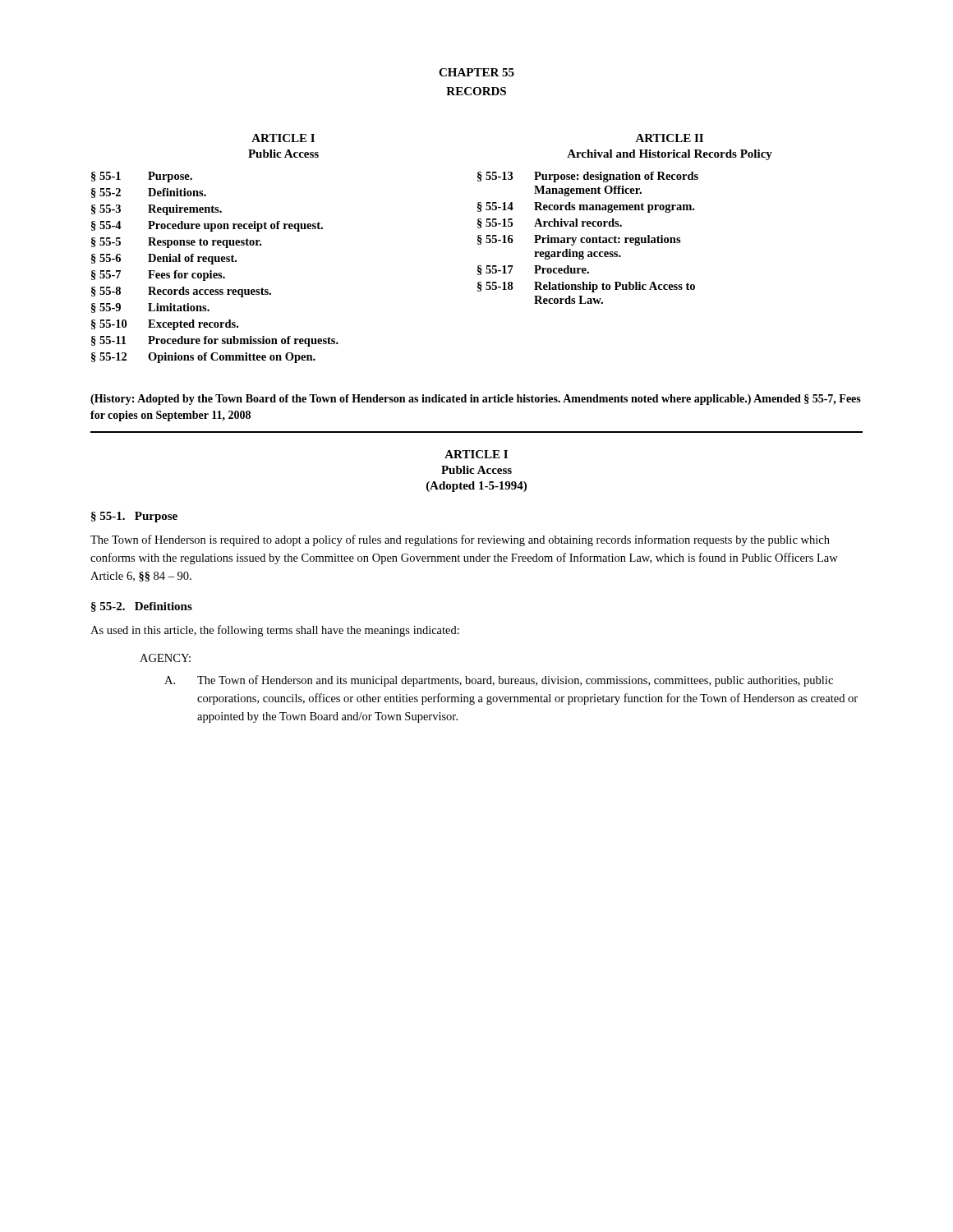This screenshot has width=953, height=1232.
Task: Point to the element starting "(History: Adopted by the Town"
Action: pos(476,407)
